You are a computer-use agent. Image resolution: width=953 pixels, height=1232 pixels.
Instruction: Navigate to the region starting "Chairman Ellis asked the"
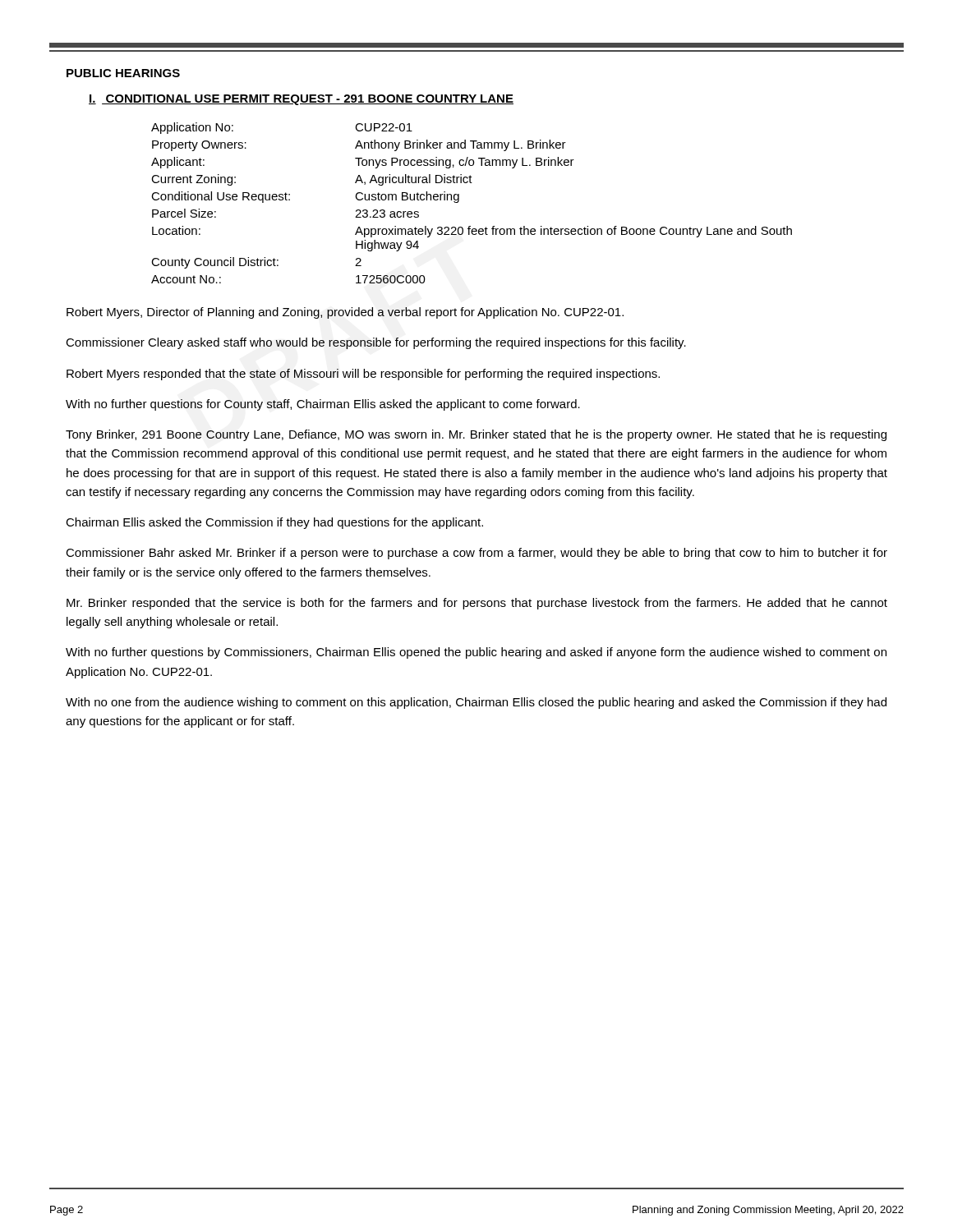click(x=275, y=522)
